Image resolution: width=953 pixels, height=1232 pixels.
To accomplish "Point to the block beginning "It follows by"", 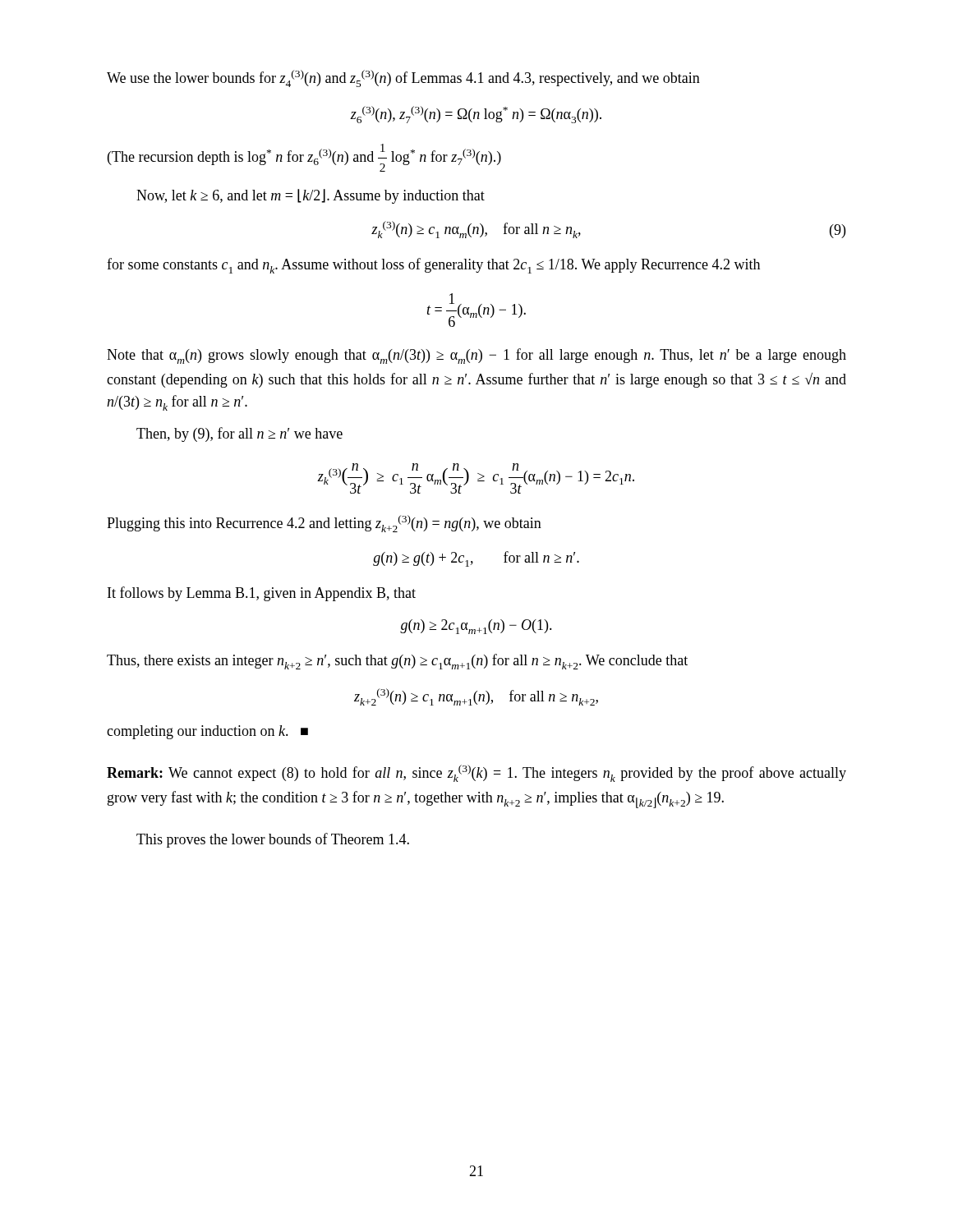I will (261, 593).
